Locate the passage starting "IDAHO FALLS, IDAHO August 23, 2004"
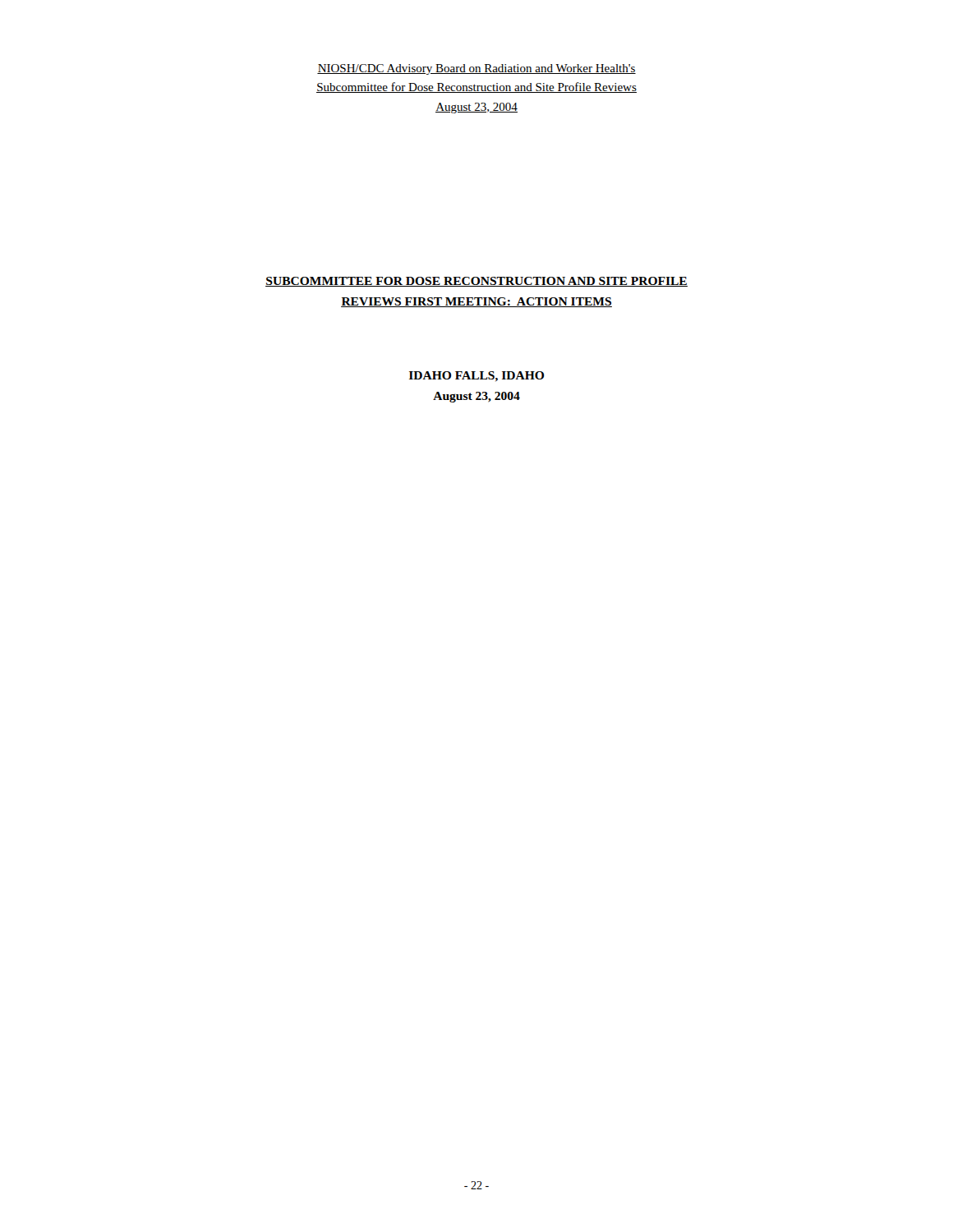This screenshot has width=953, height=1232. tap(476, 386)
